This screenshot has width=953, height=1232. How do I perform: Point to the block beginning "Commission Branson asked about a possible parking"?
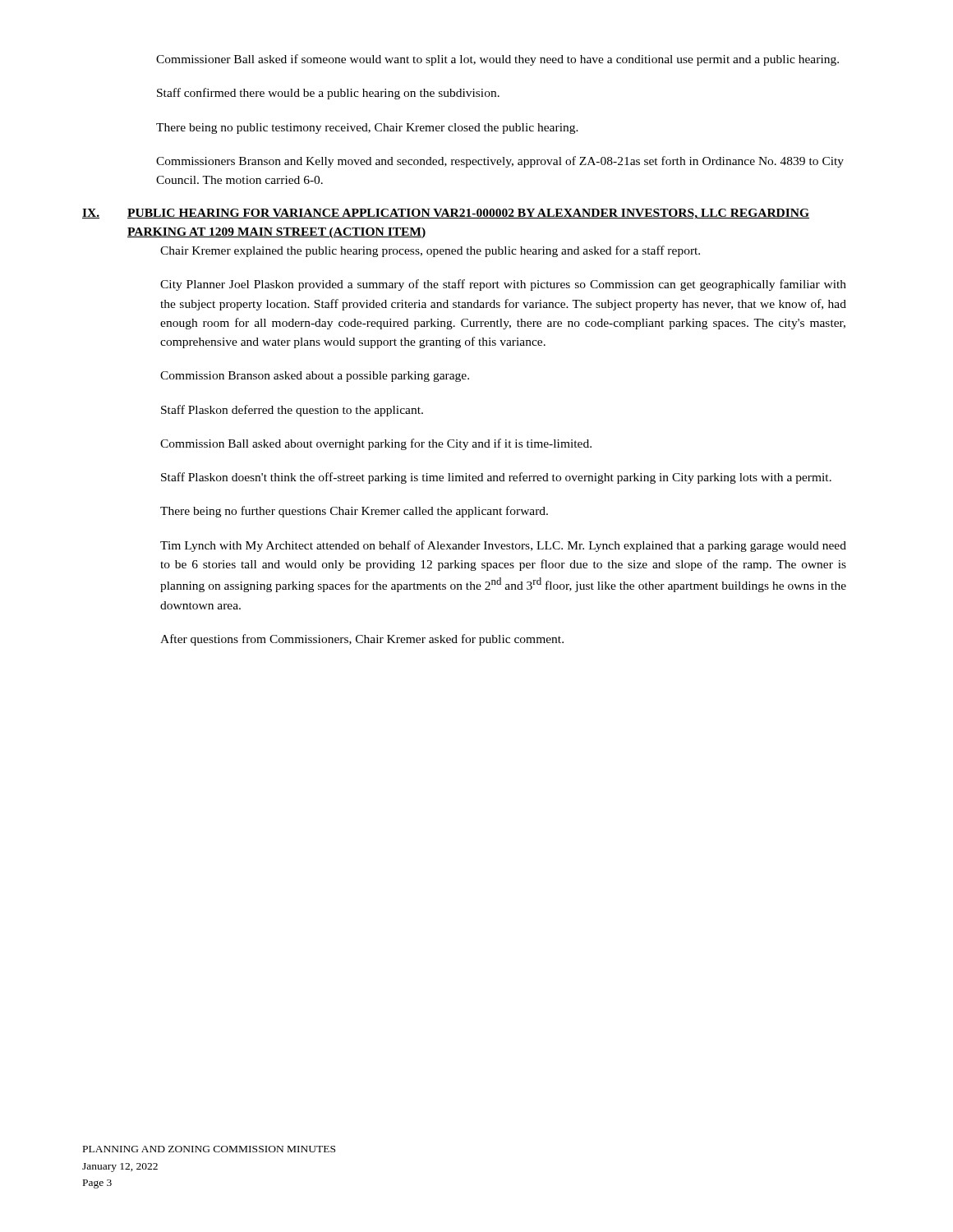click(x=315, y=375)
